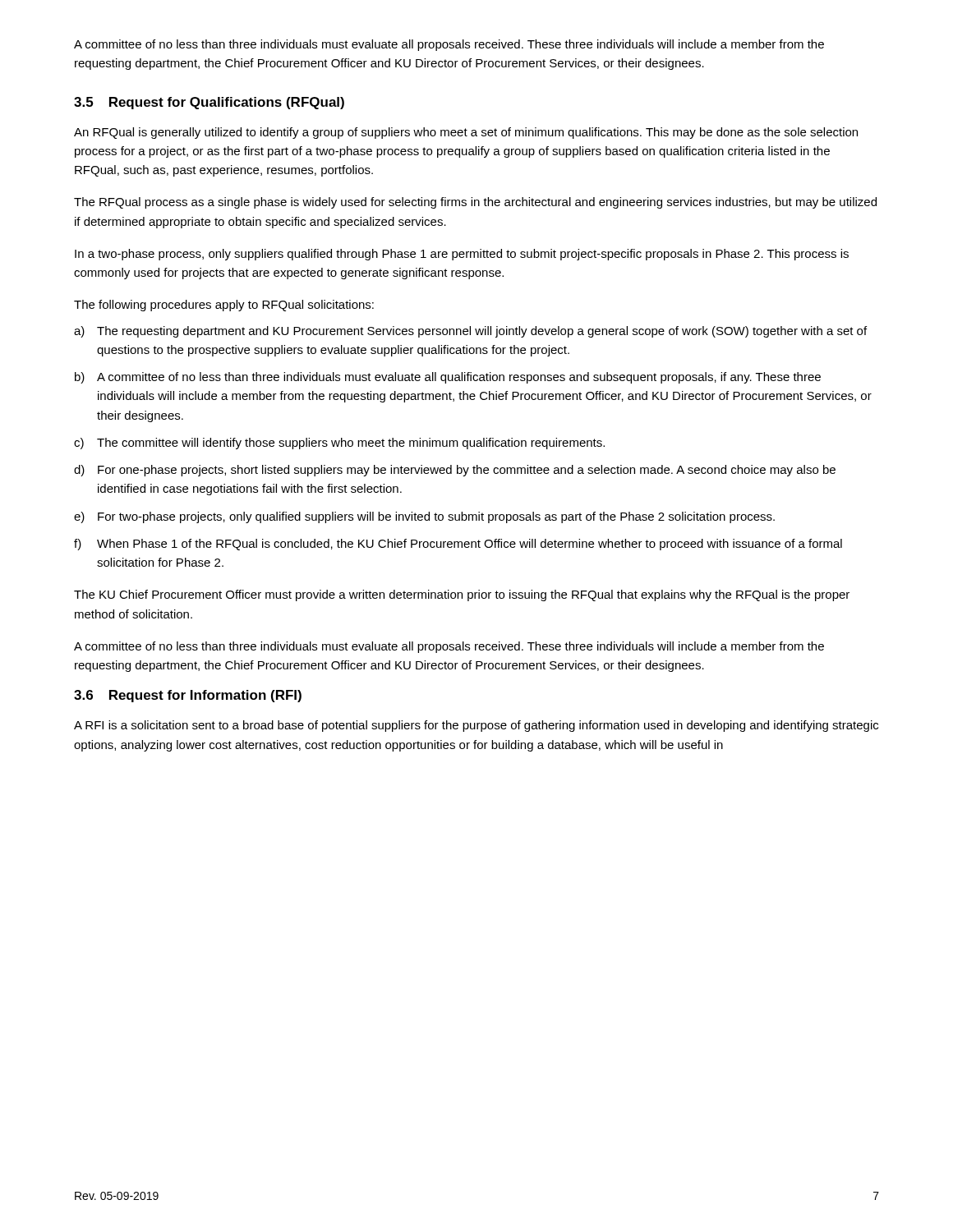Point to the element starting "f) When Phase 1 of"

pos(476,553)
